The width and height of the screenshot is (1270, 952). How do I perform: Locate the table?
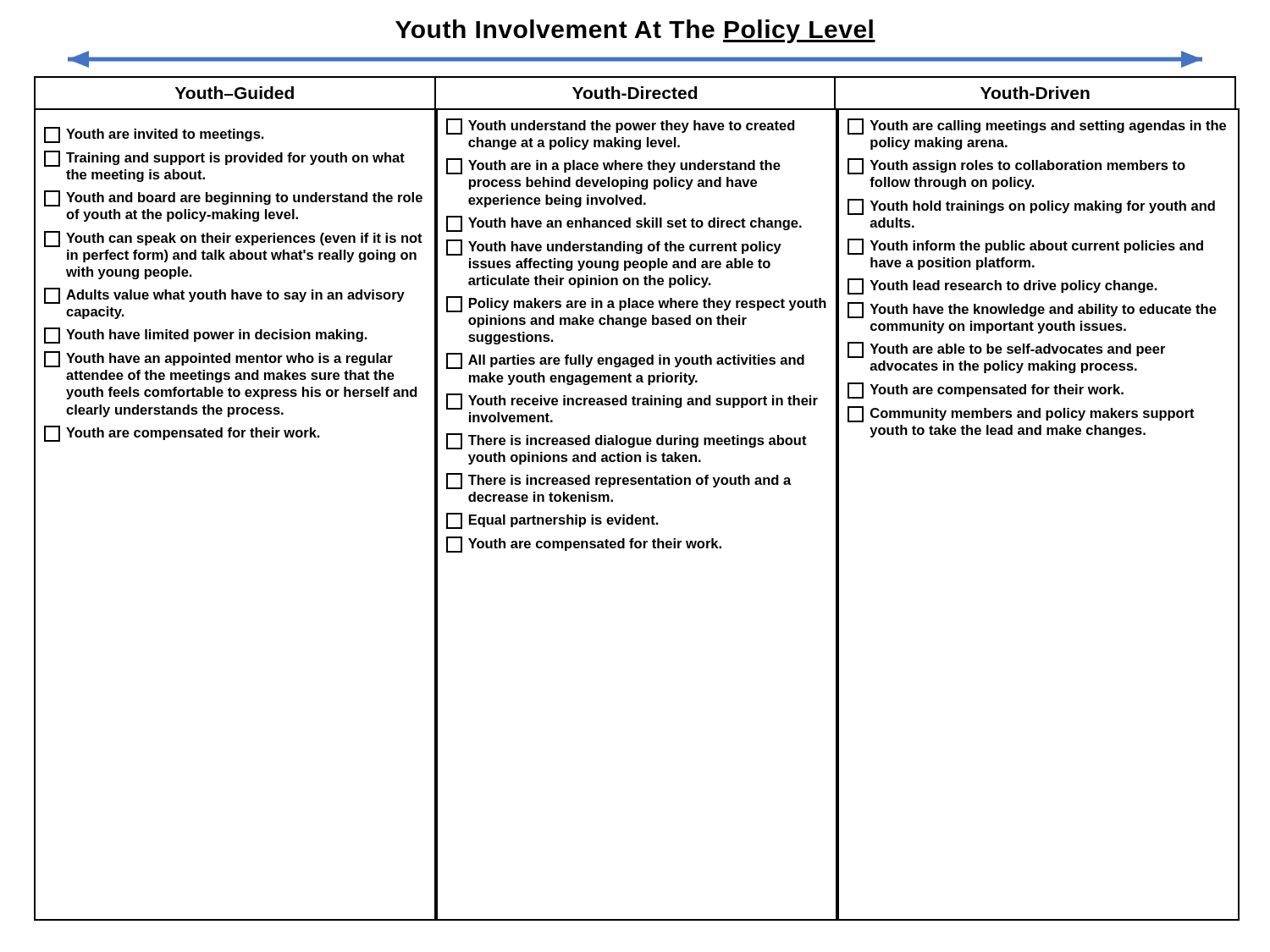tap(637, 515)
